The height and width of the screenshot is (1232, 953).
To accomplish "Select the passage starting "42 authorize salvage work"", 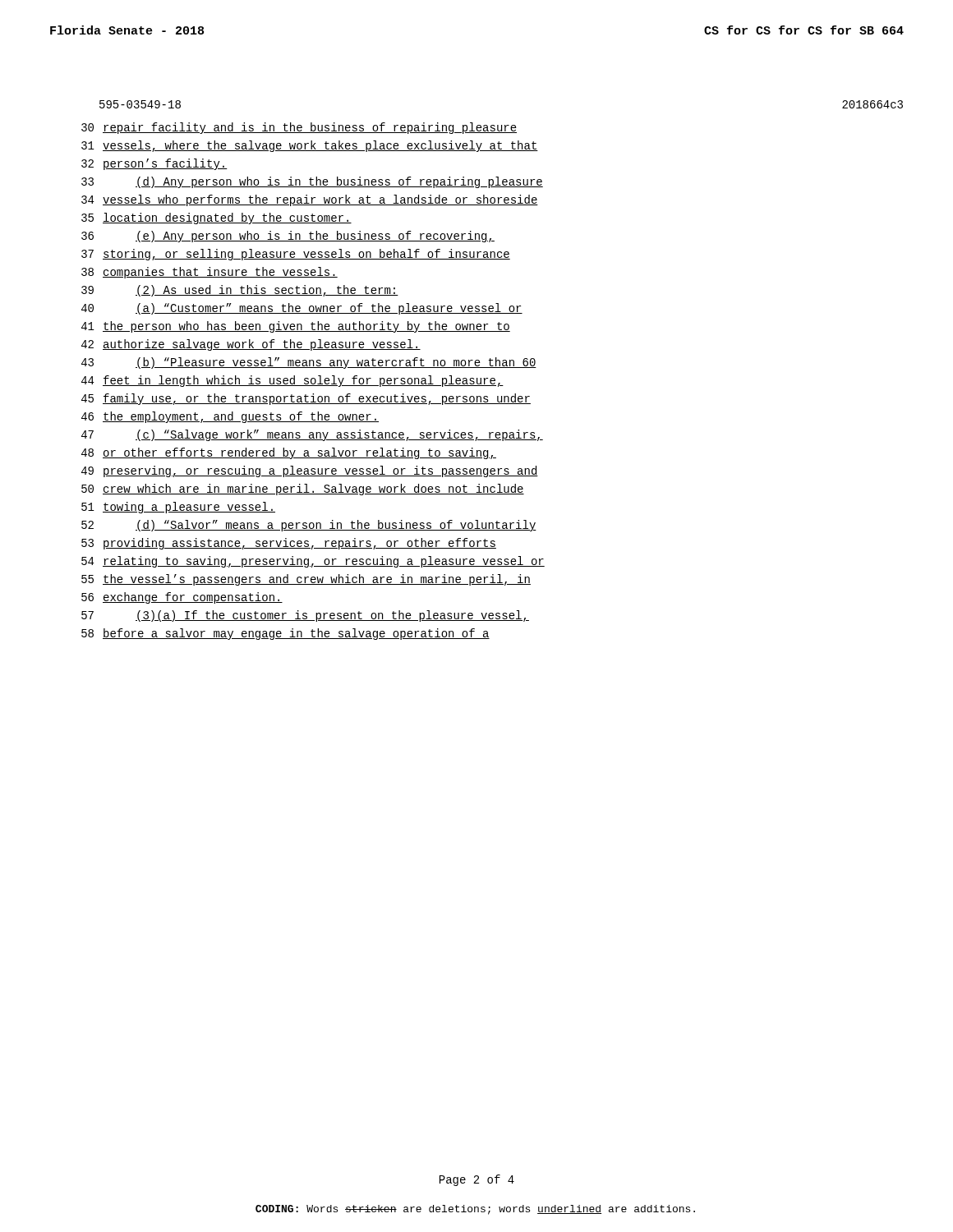I will [x=251, y=345].
